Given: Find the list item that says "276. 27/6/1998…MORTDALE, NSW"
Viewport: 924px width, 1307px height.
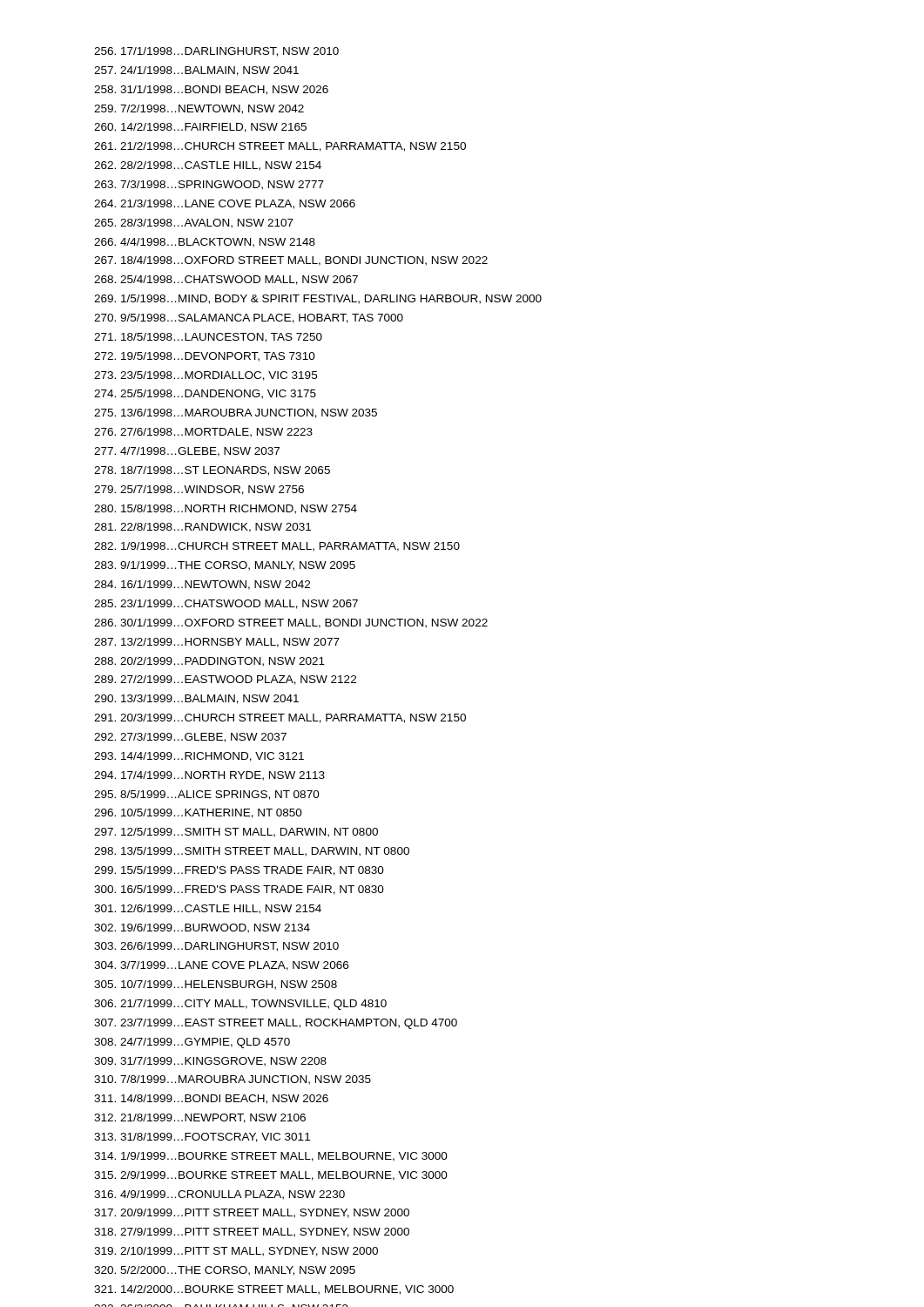Looking at the screenshot, I should [203, 432].
